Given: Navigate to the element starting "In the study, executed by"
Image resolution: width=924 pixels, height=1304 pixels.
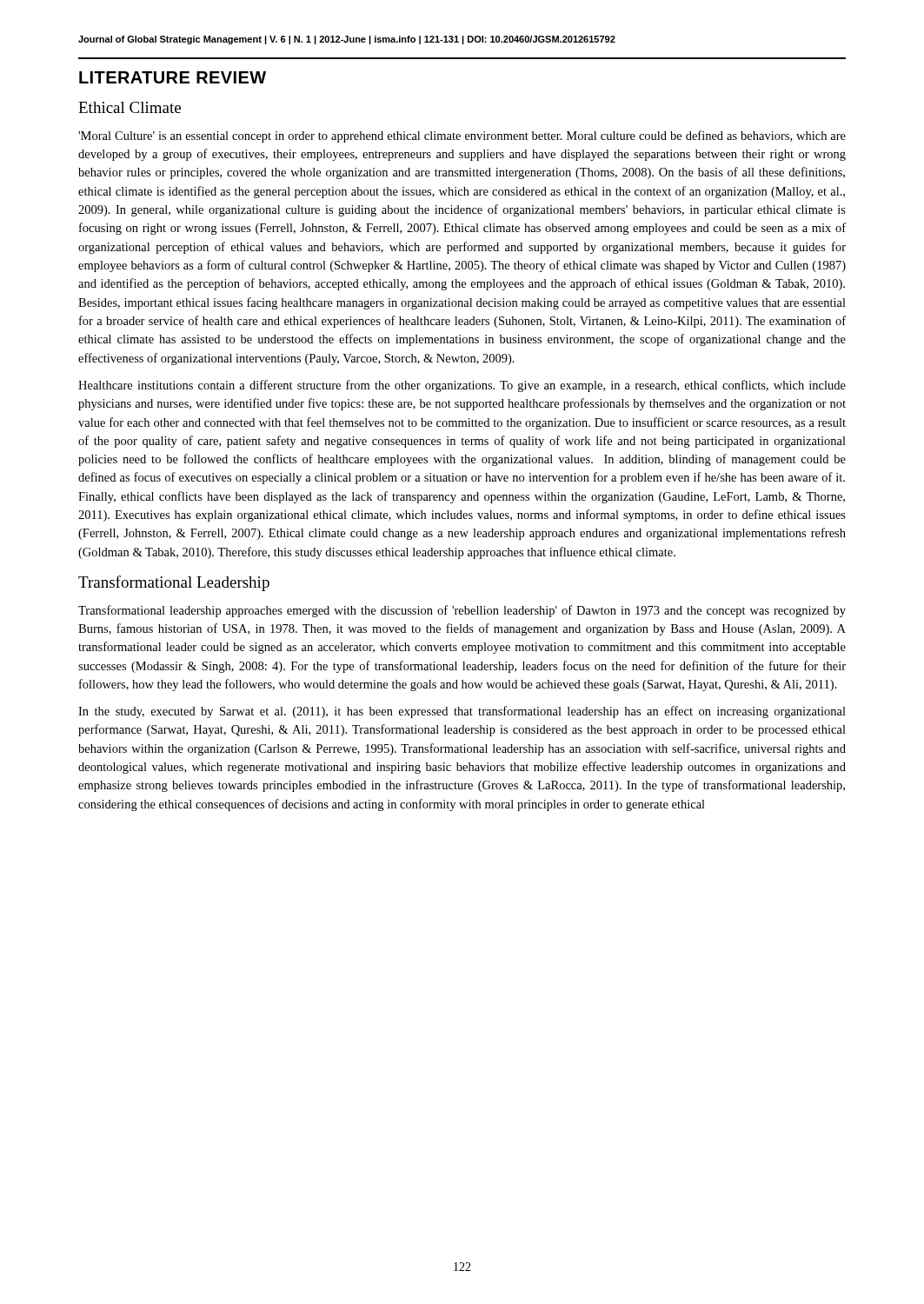Looking at the screenshot, I should point(462,758).
